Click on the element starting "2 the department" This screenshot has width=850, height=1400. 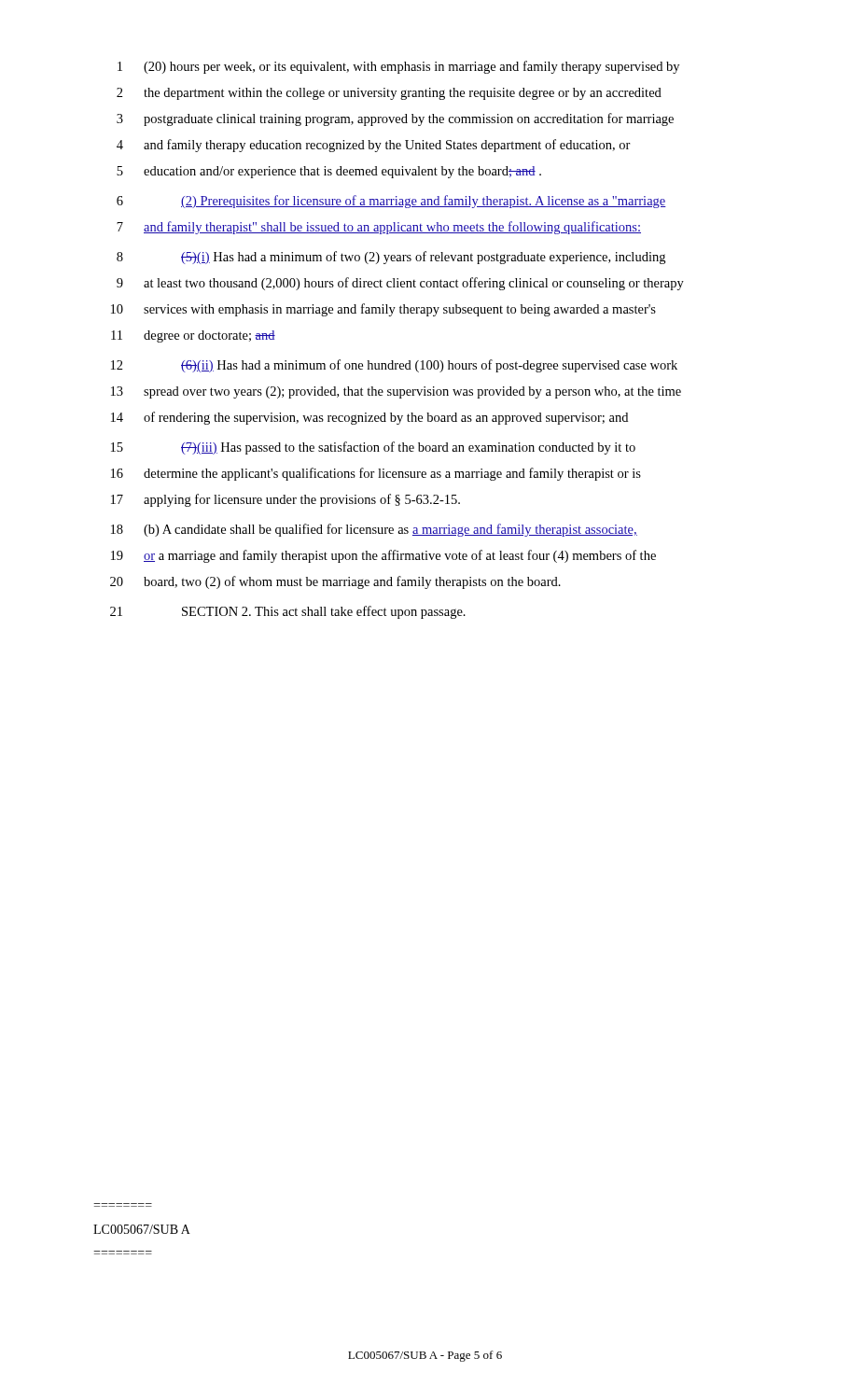click(x=434, y=93)
